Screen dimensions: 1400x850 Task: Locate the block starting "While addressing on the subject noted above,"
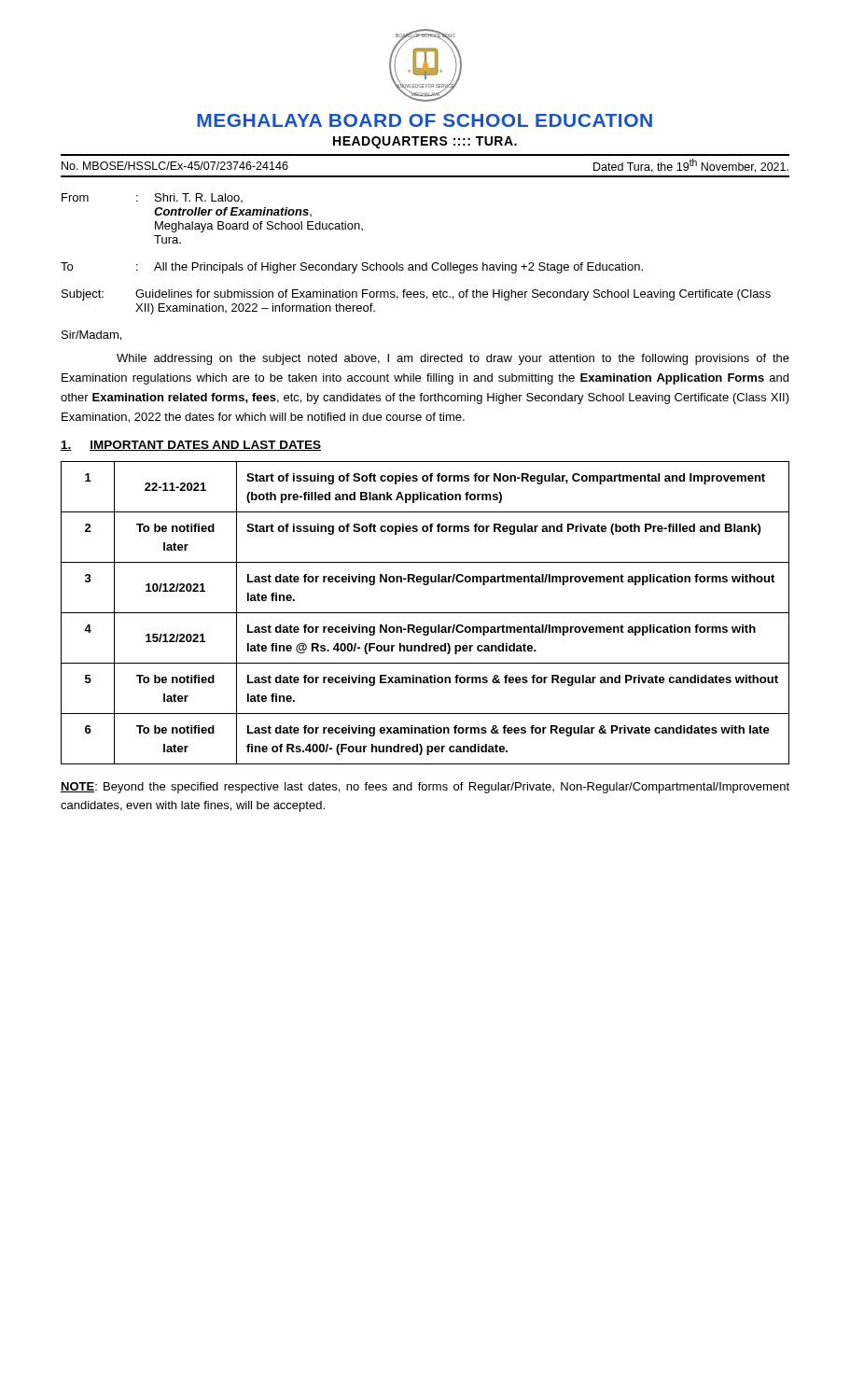coord(425,387)
